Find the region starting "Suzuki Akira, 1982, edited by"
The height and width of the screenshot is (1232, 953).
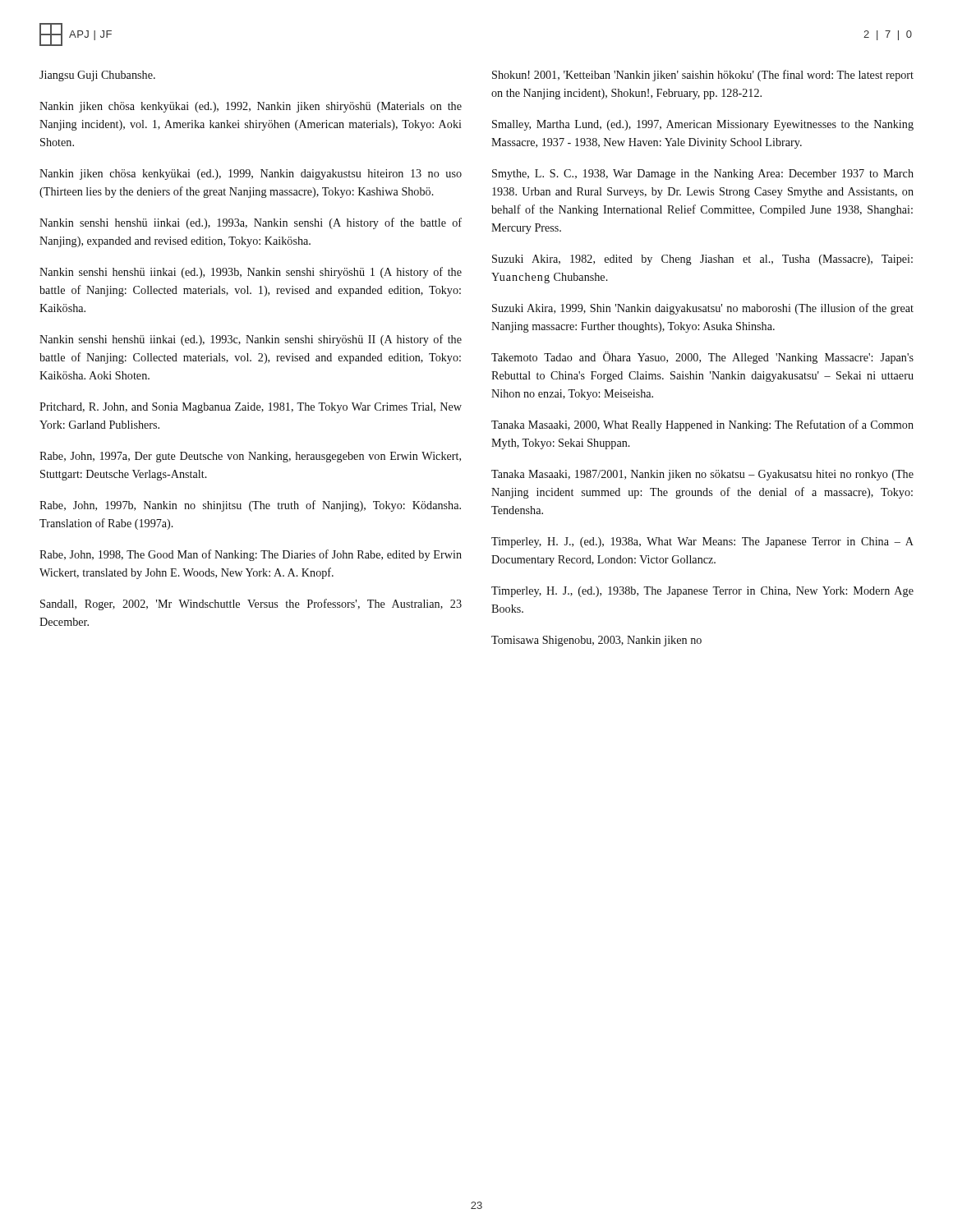point(702,268)
